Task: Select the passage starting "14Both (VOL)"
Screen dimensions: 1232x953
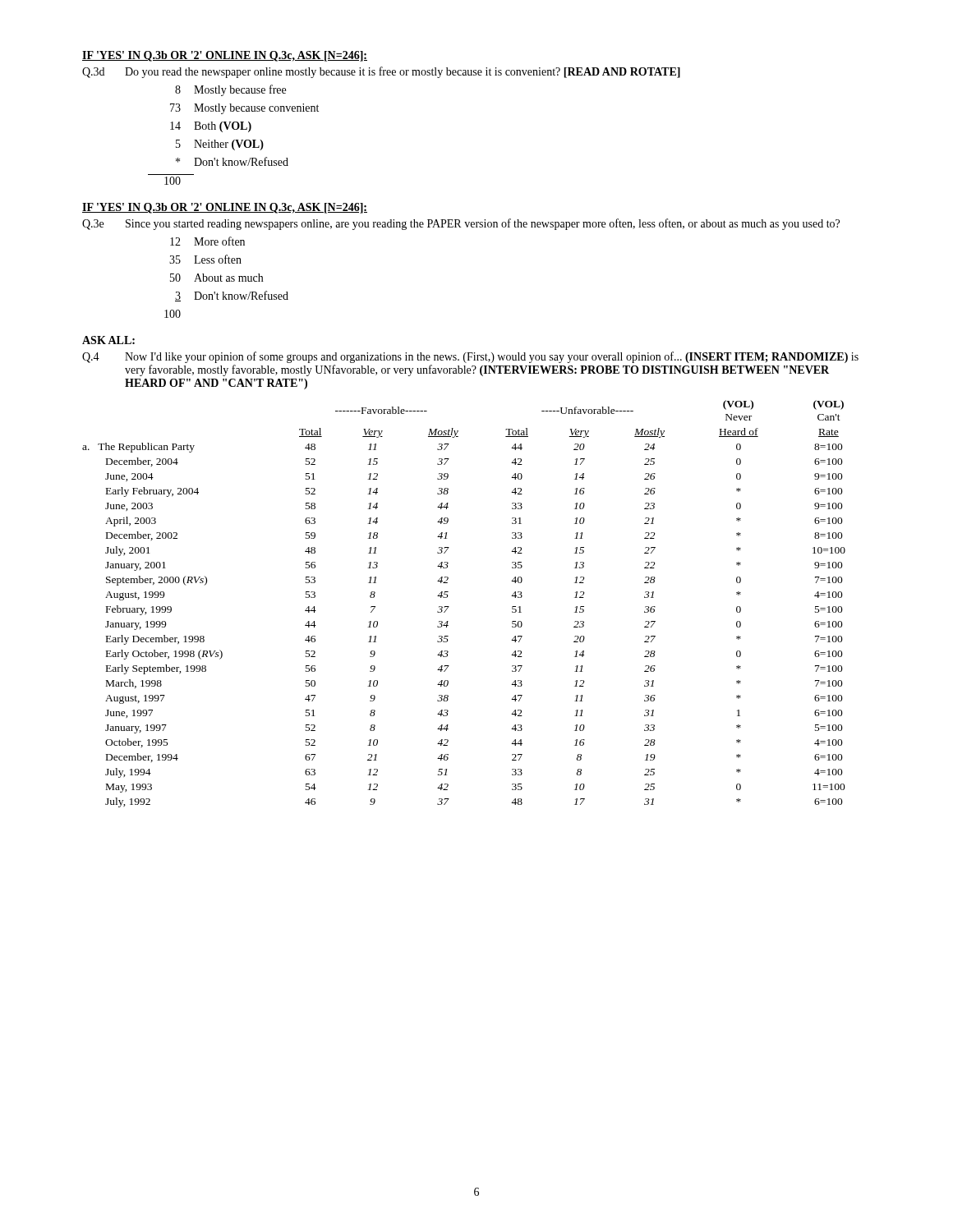Action: pyautogui.click(x=211, y=127)
